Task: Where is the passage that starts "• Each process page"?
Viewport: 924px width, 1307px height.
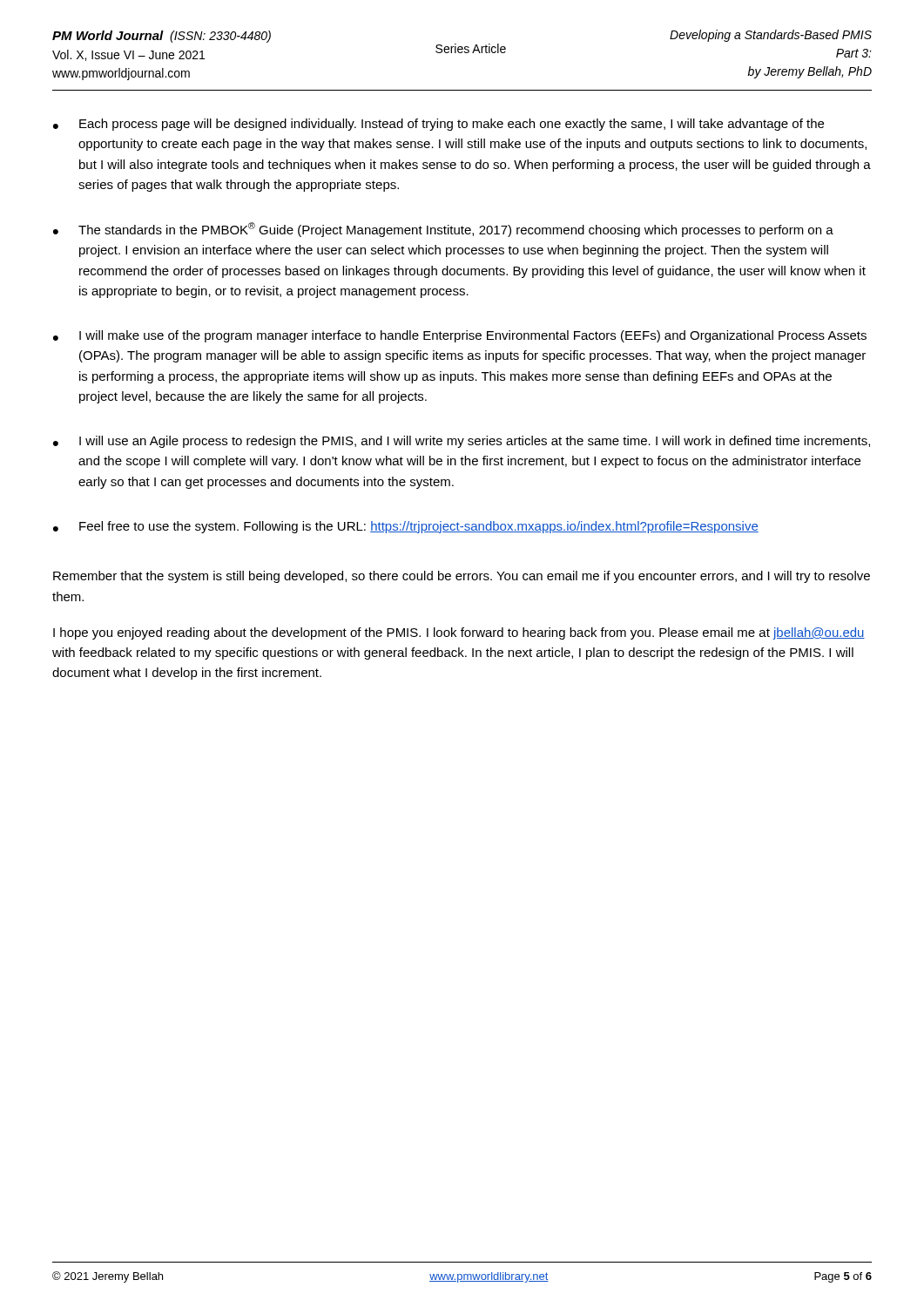Action: [x=462, y=154]
